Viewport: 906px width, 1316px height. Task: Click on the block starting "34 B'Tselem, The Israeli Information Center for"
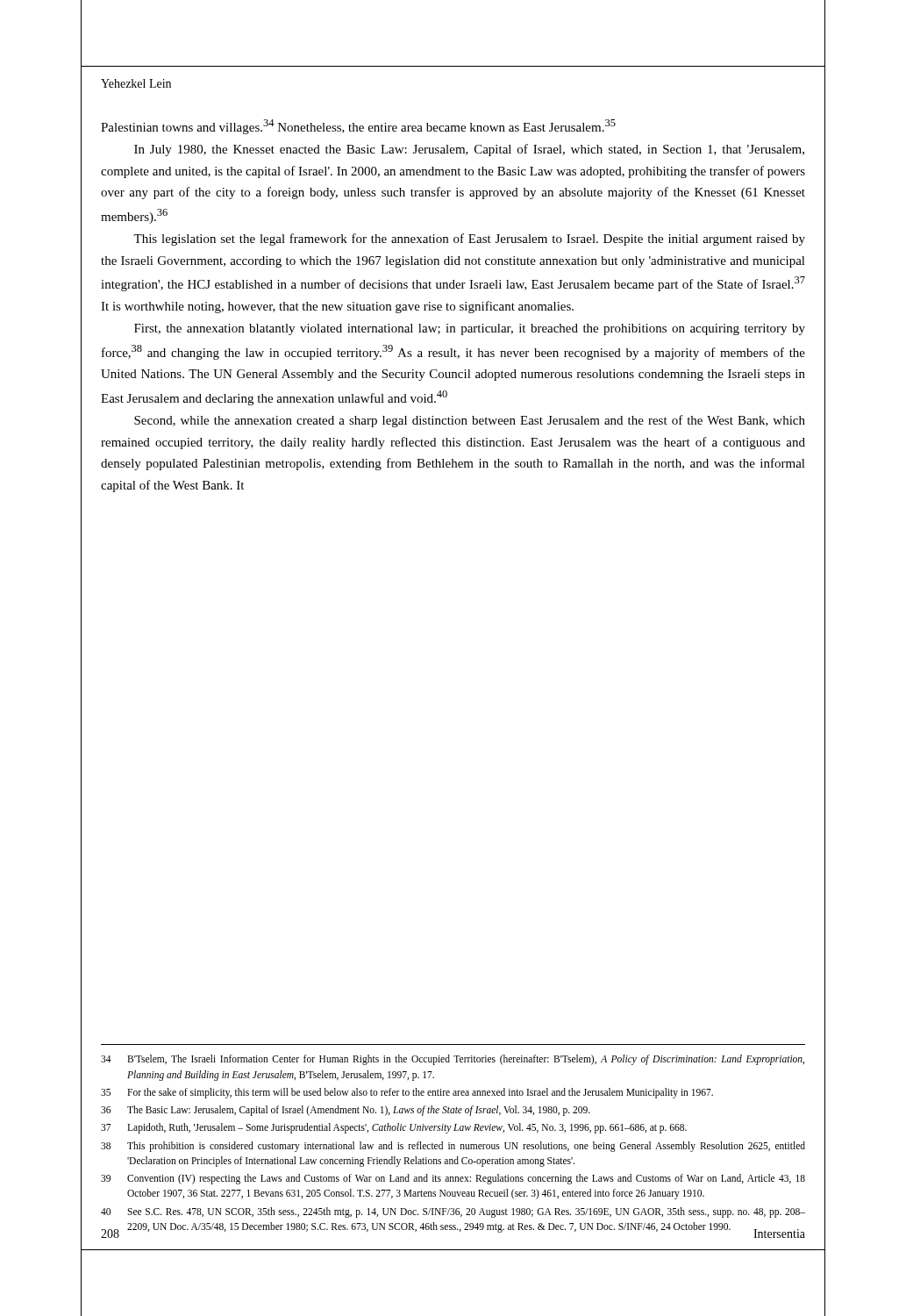click(x=453, y=1067)
